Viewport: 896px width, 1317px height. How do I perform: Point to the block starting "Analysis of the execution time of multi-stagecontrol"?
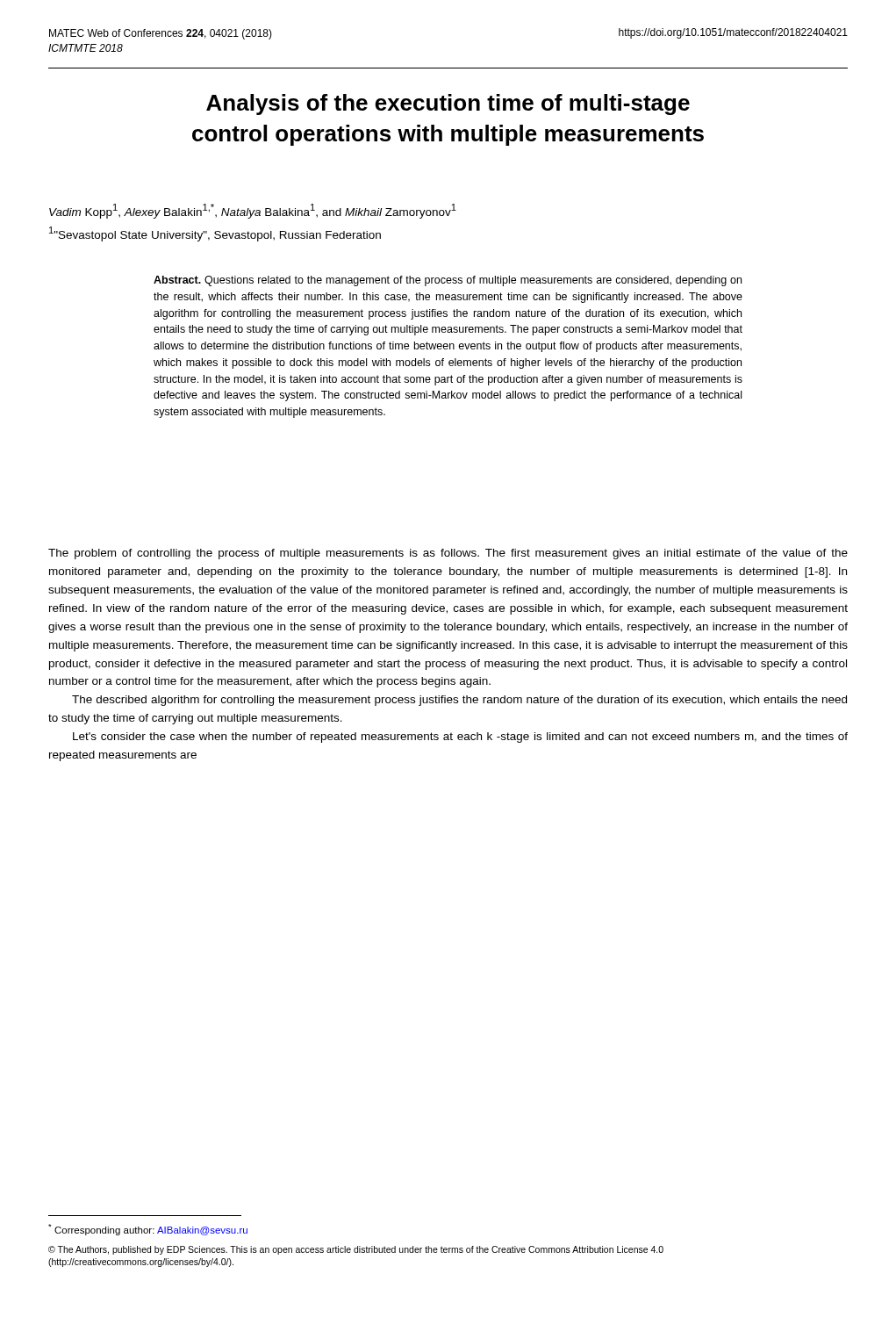pos(448,119)
